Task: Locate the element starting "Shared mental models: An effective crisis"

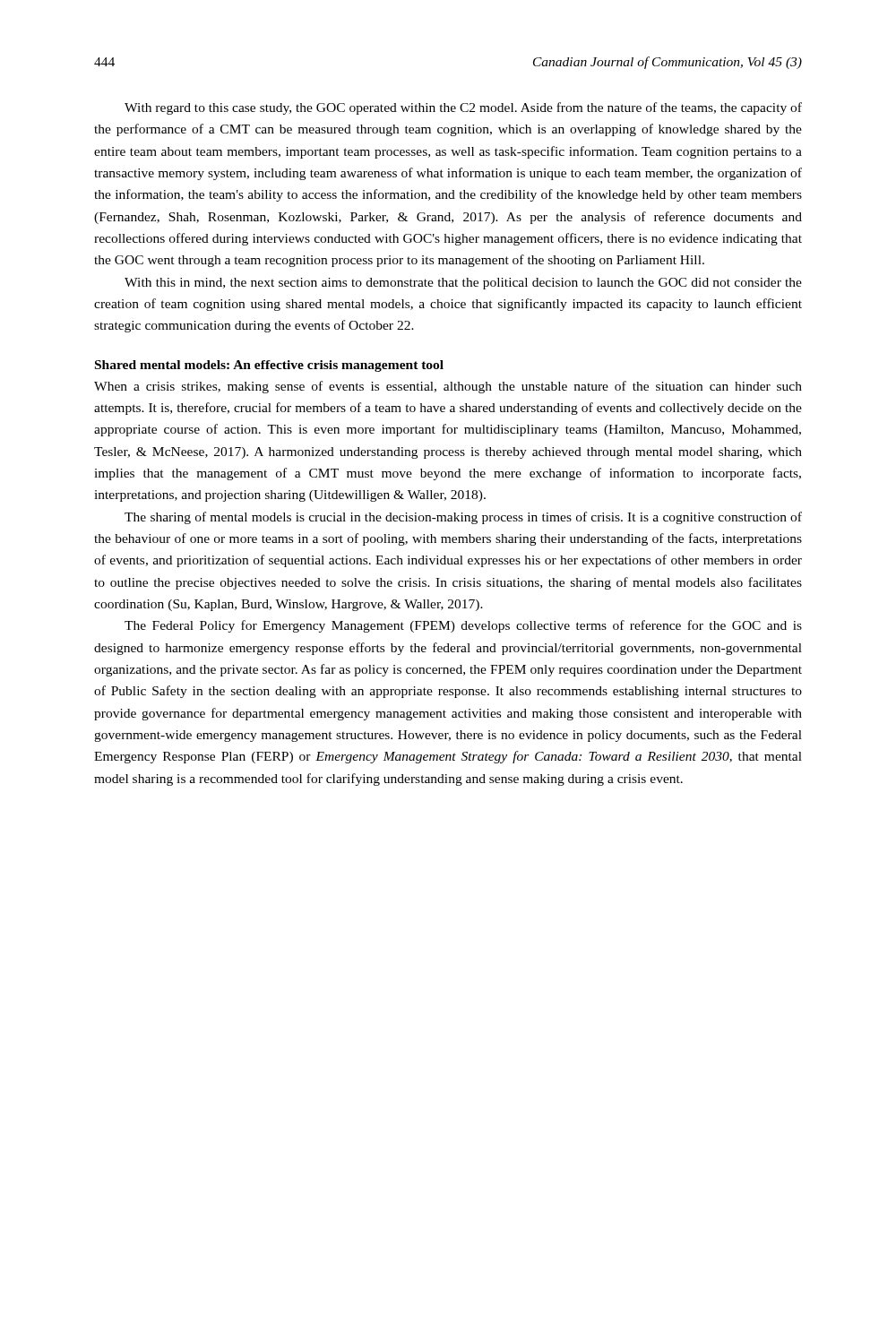Action: 269,364
